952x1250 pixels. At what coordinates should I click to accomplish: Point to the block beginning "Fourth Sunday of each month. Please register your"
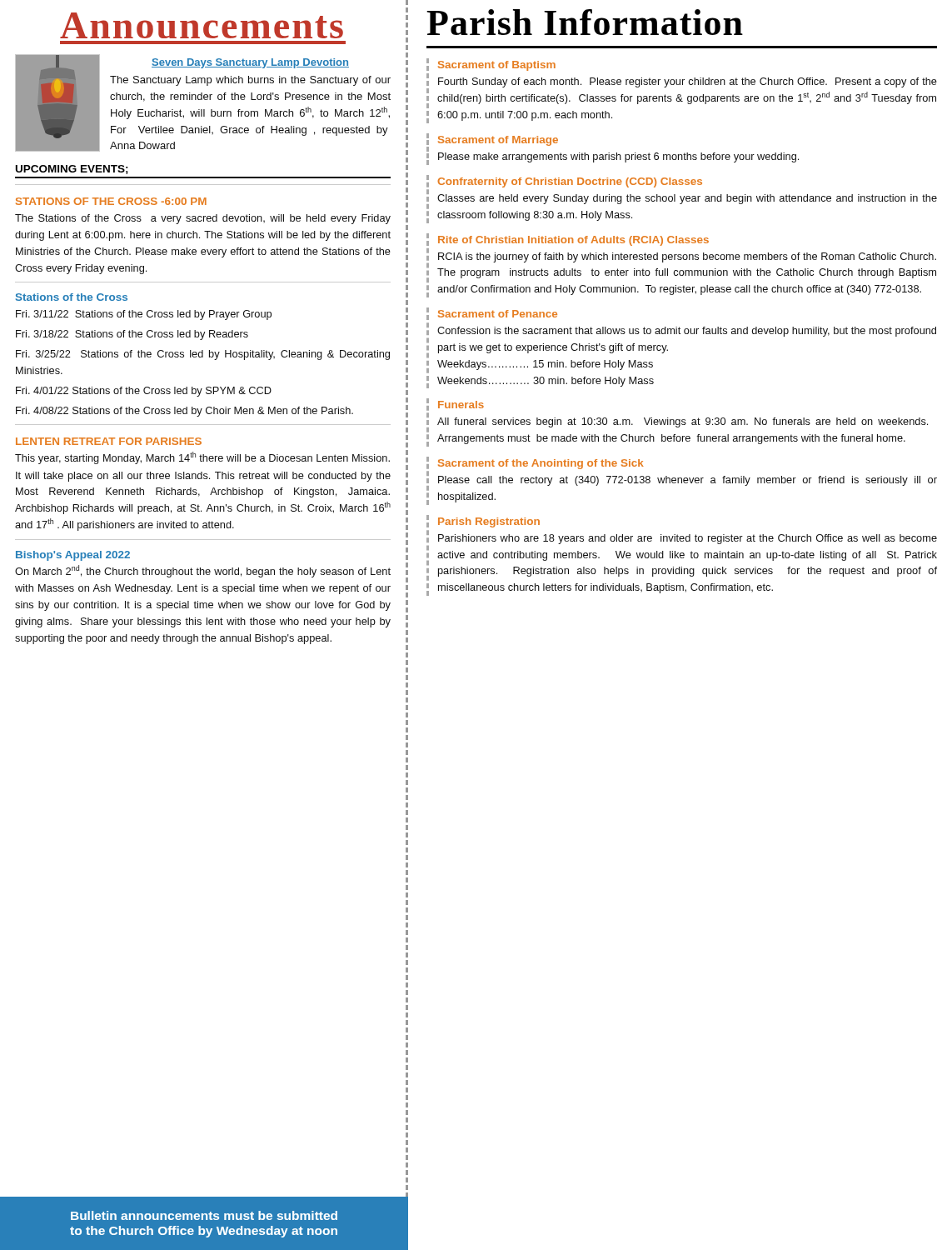pyautogui.click(x=687, y=98)
